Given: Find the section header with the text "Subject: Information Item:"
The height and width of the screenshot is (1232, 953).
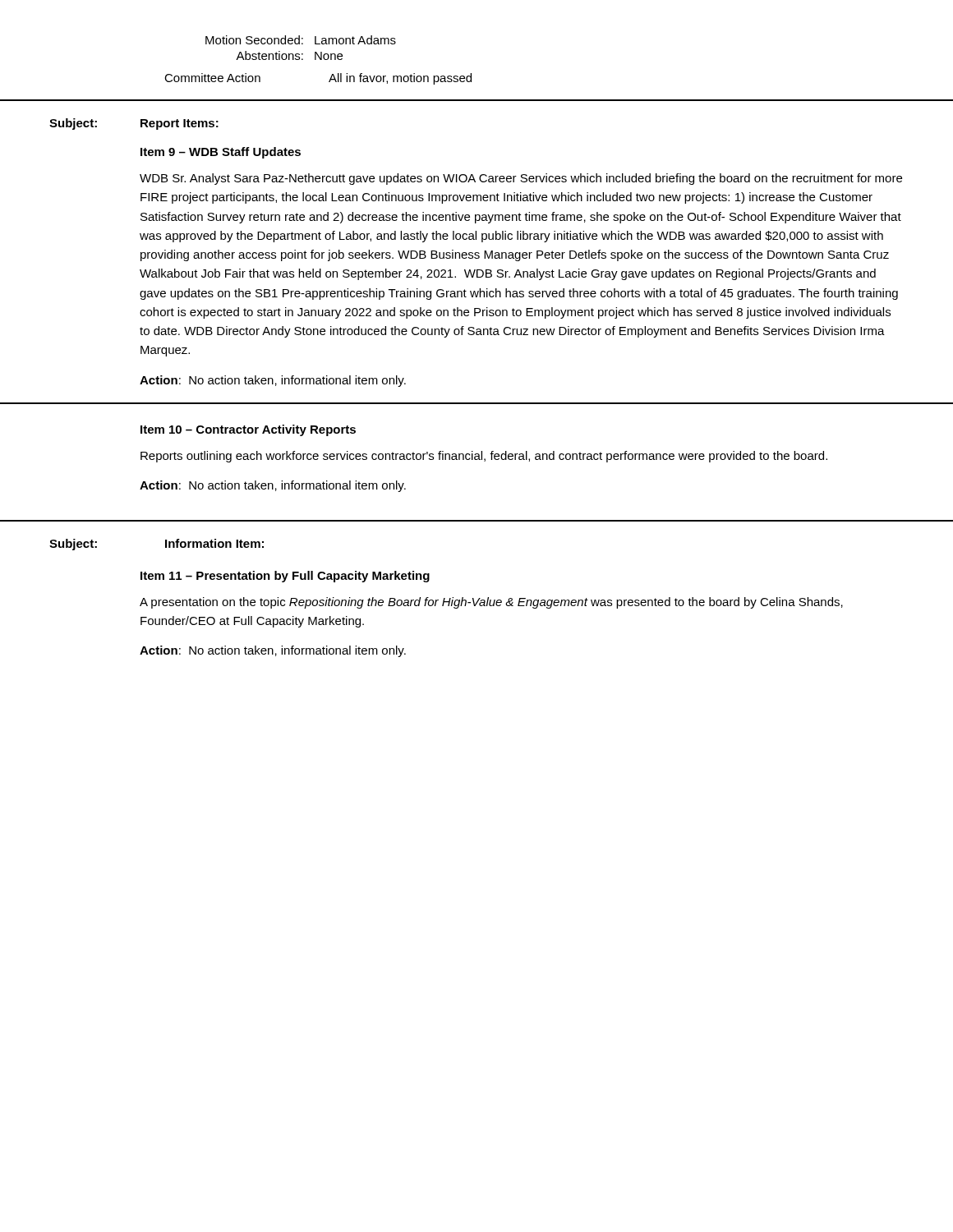Looking at the screenshot, I should pos(157,543).
